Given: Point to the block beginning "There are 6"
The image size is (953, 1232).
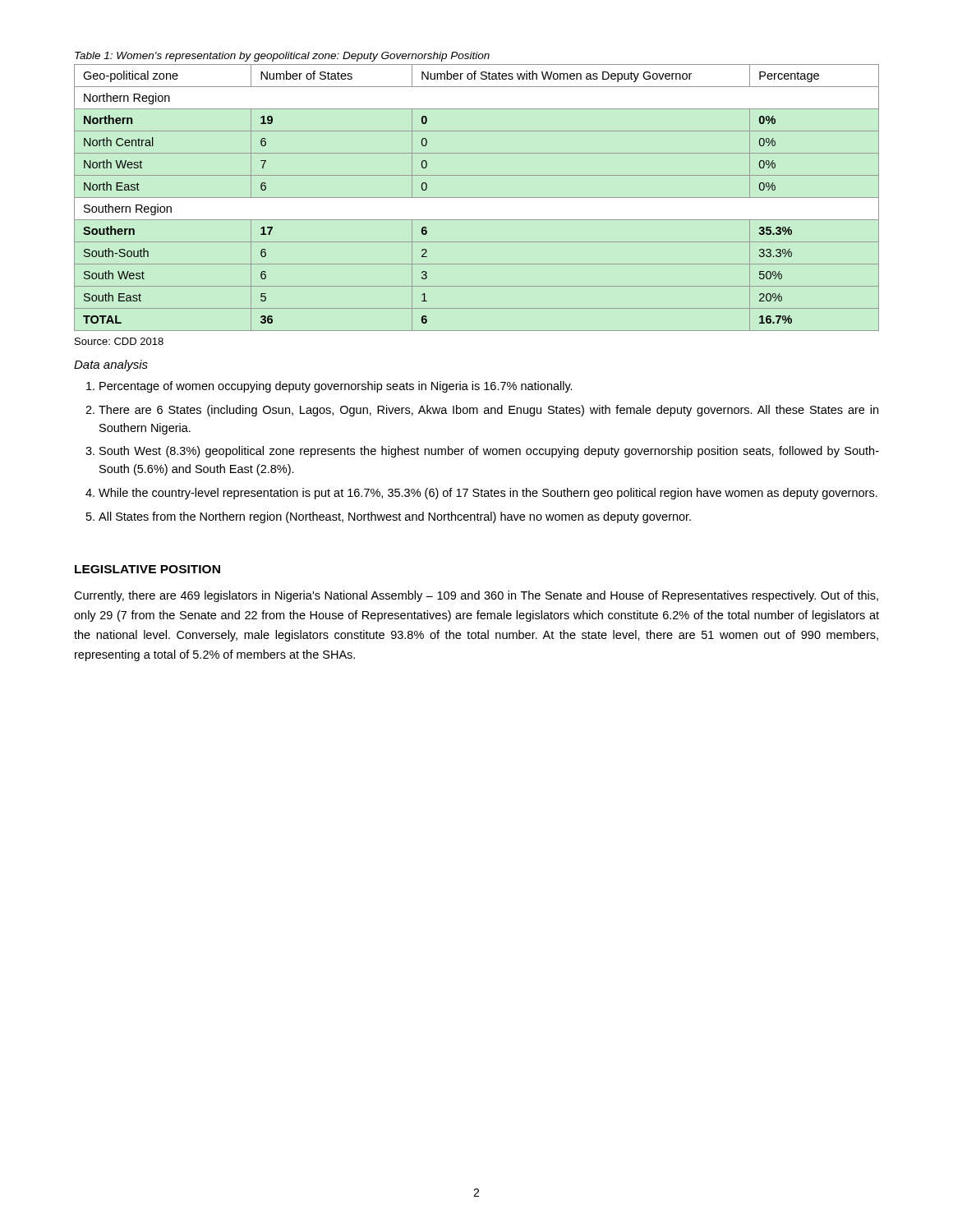Looking at the screenshot, I should (489, 419).
